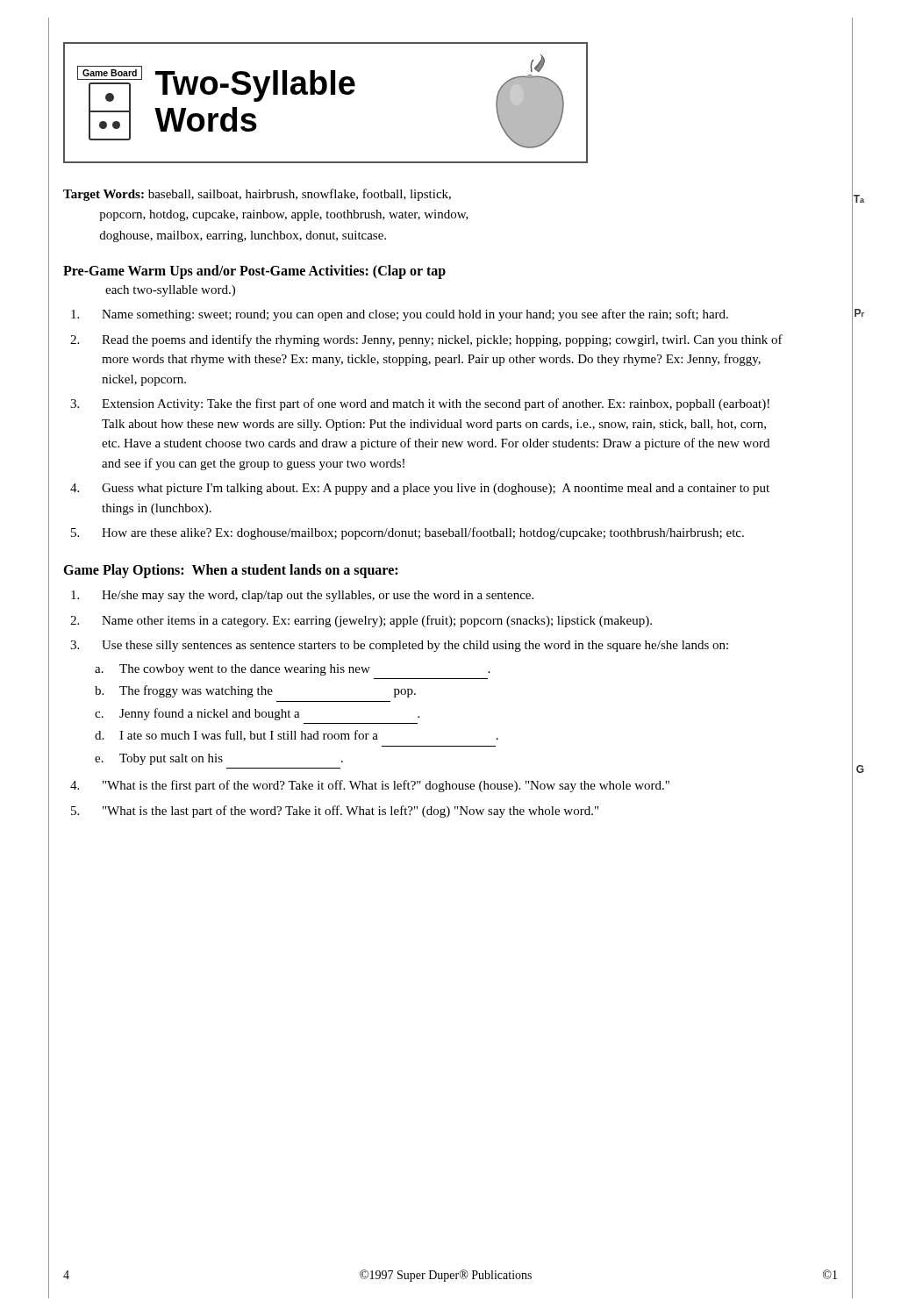The width and height of the screenshot is (901, 1316).
Task: Find the block on this page that starts "Target Words: baseball, sailboat, hairbrush, snowflake, football,"
Action: coord(266,214)
